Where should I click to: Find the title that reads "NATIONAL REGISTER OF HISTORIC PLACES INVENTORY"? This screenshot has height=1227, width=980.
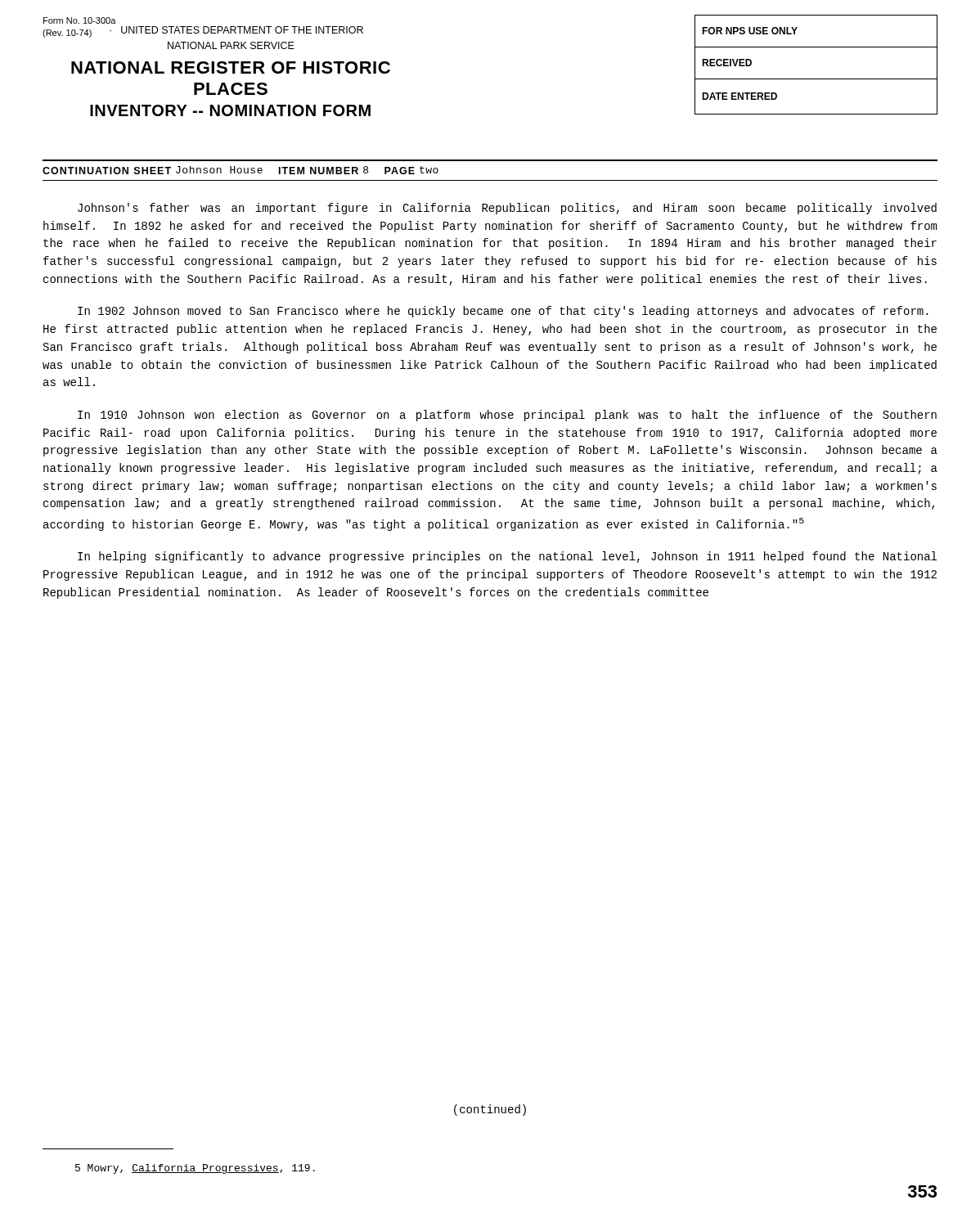[231, 89]
